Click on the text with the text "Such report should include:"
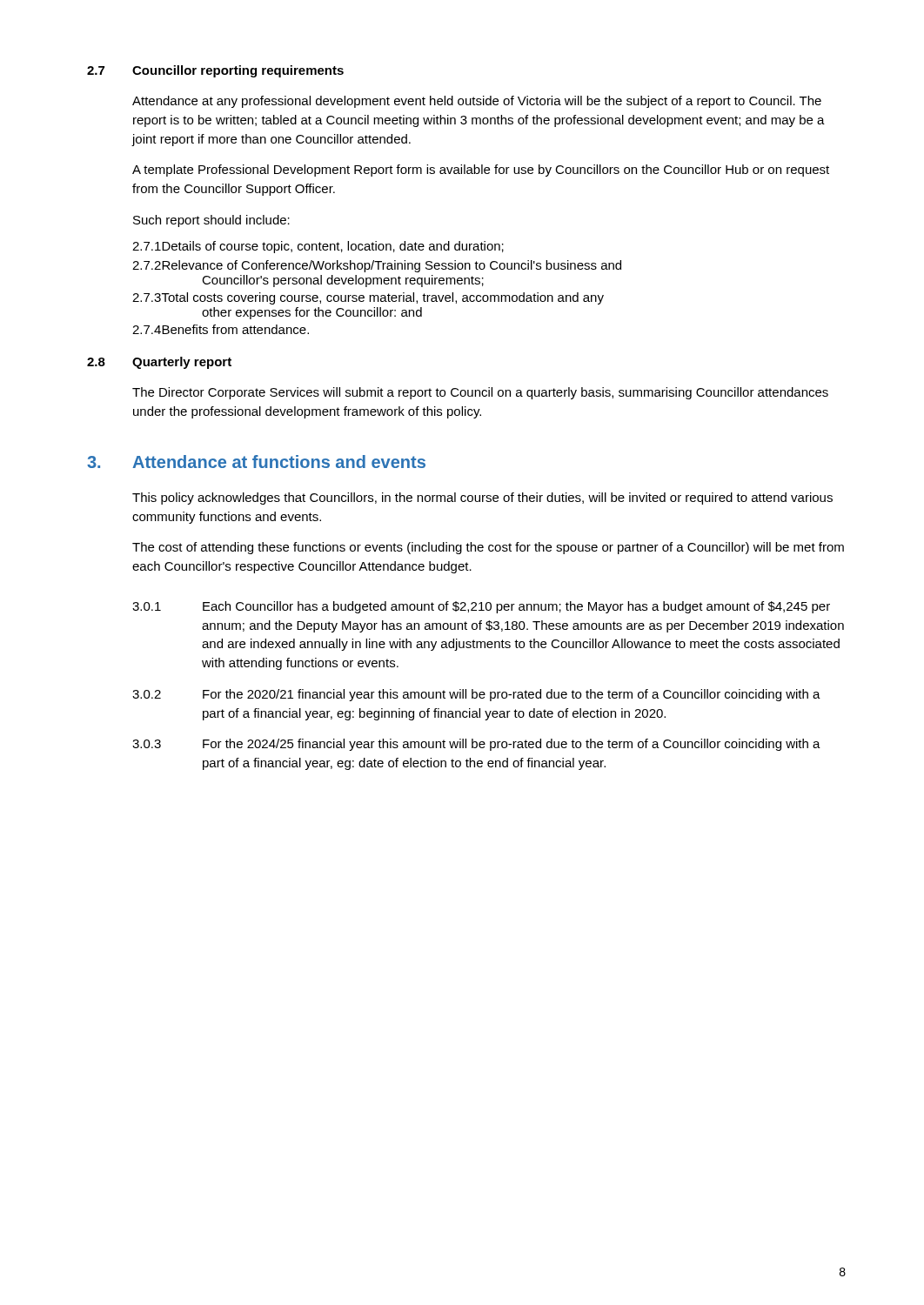924x1305 pixels. [x=211, y=219]
